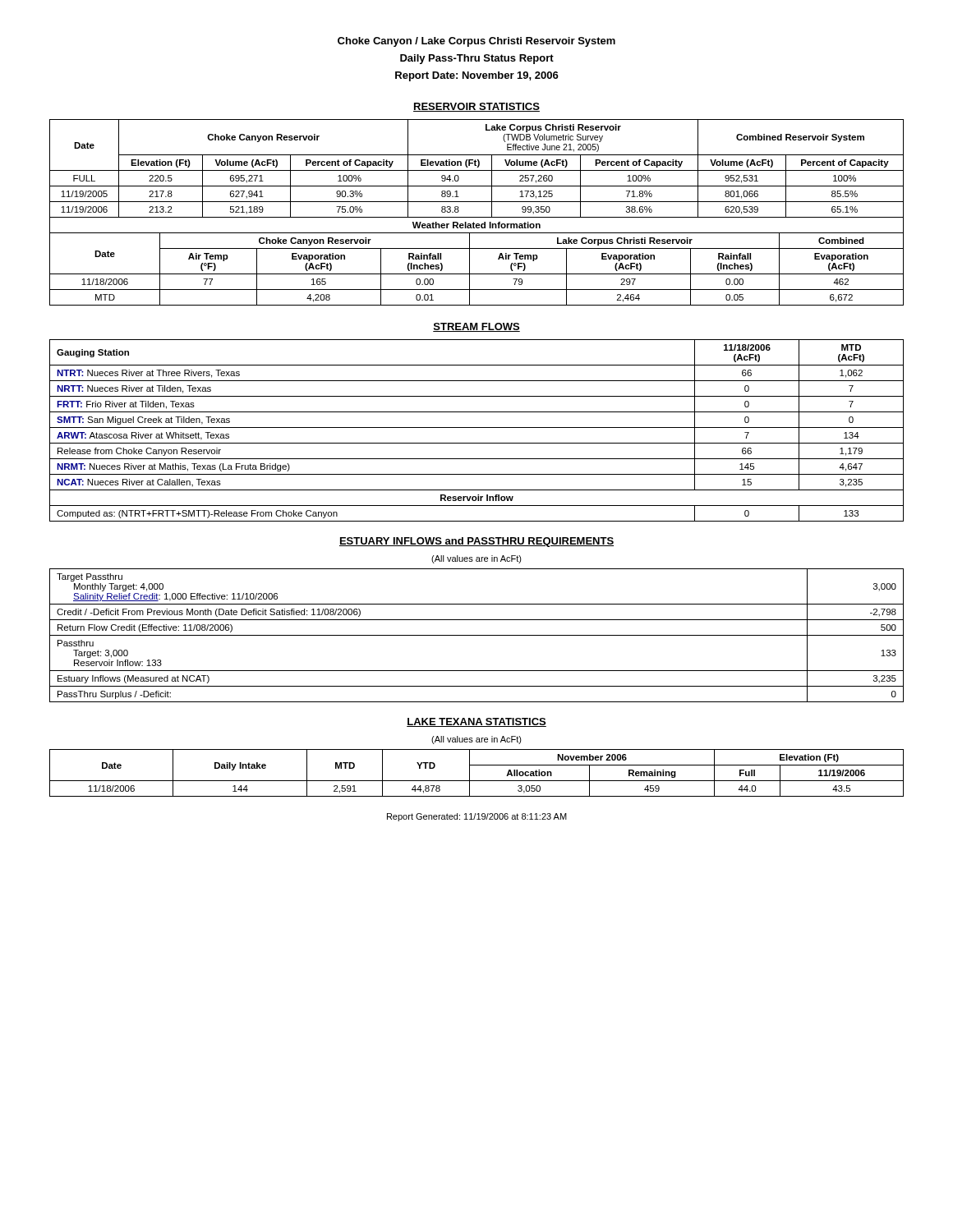953x1232 pixels.
Task: Find the block starting "Choke Canyon / Lake Corpus Christi"
Action: [x=476, y=59]
